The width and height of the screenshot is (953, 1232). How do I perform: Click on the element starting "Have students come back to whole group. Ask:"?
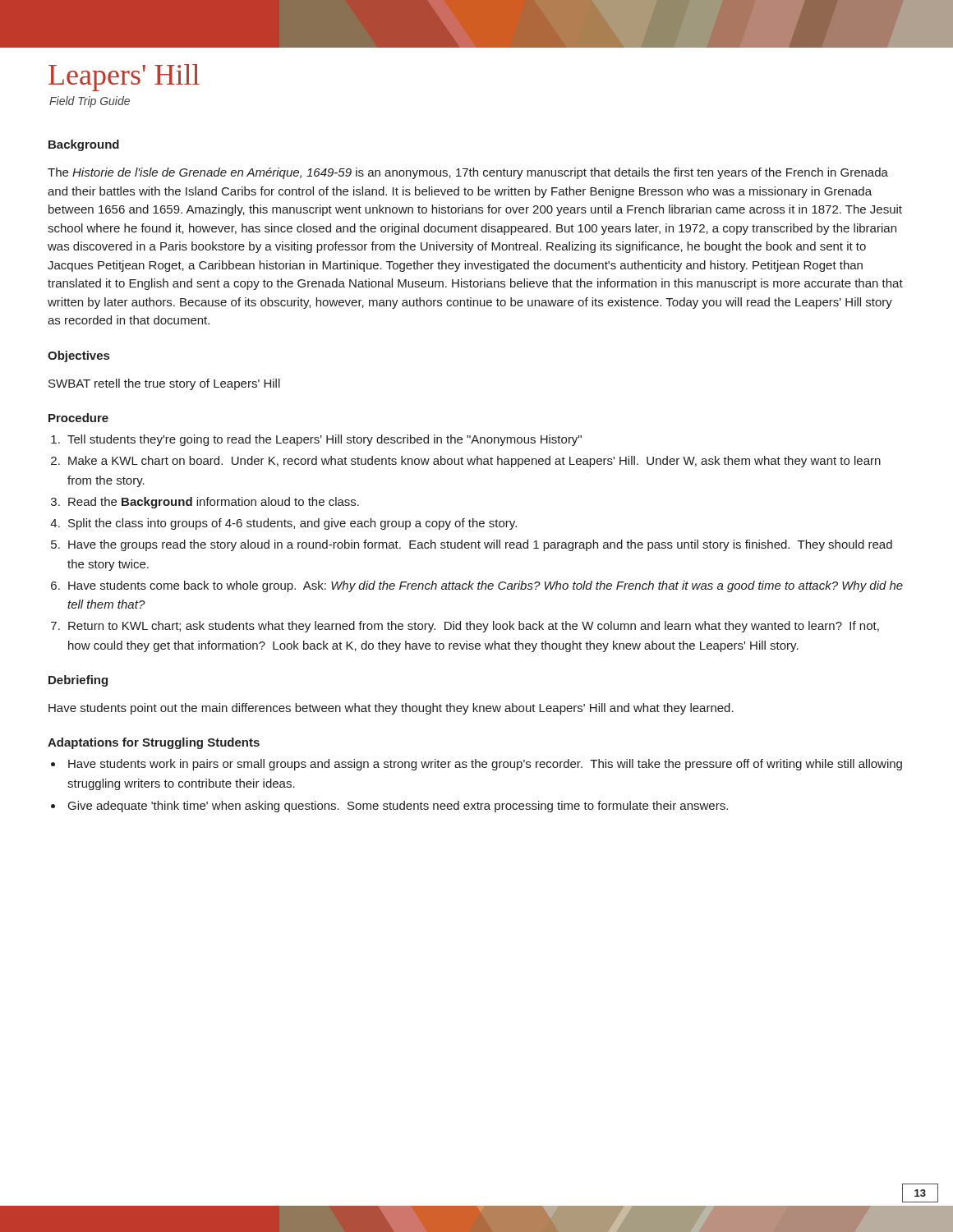[485, 595]
